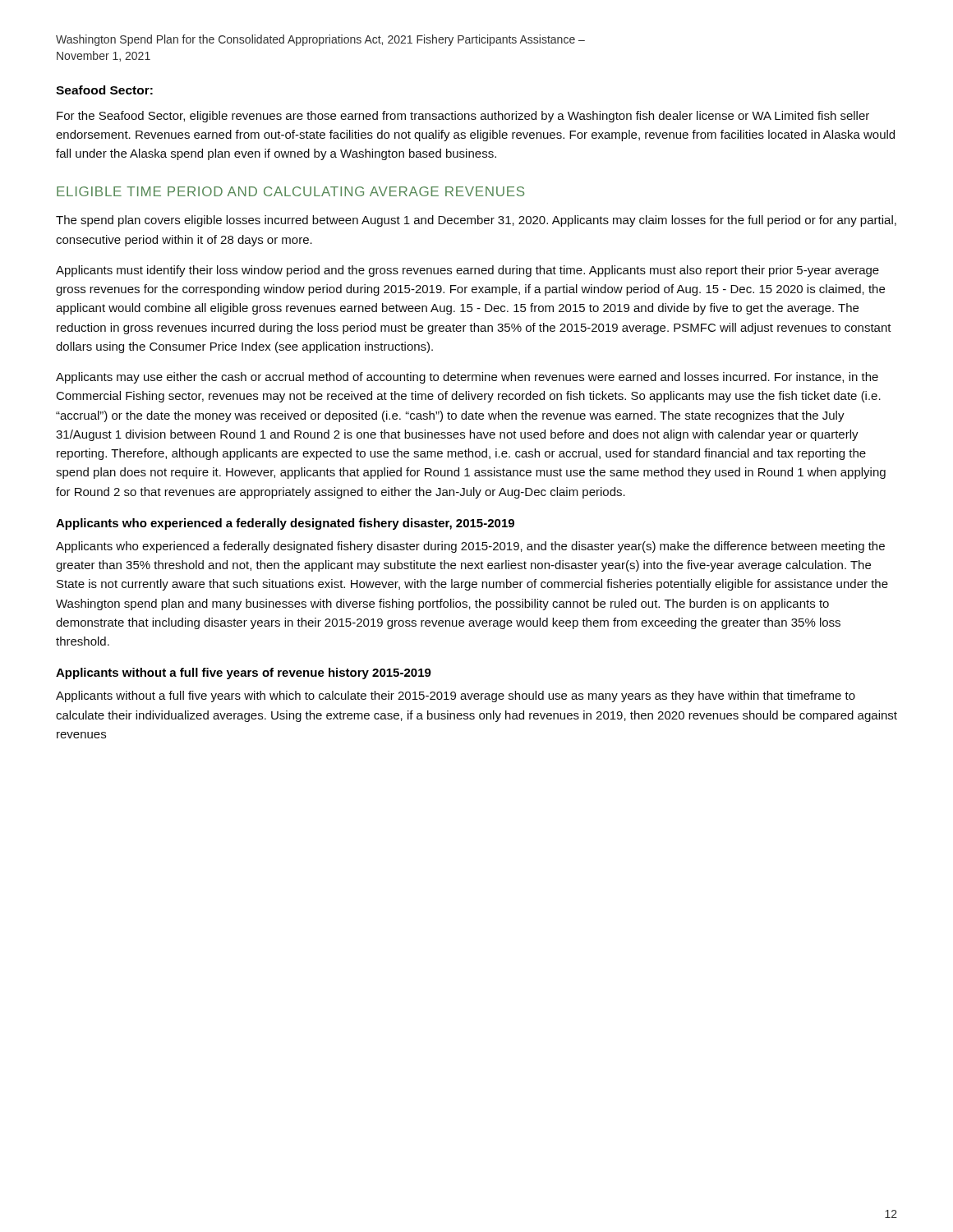Select the text block starting "Applicants may use either the cash or accrual"

point(471,434)
